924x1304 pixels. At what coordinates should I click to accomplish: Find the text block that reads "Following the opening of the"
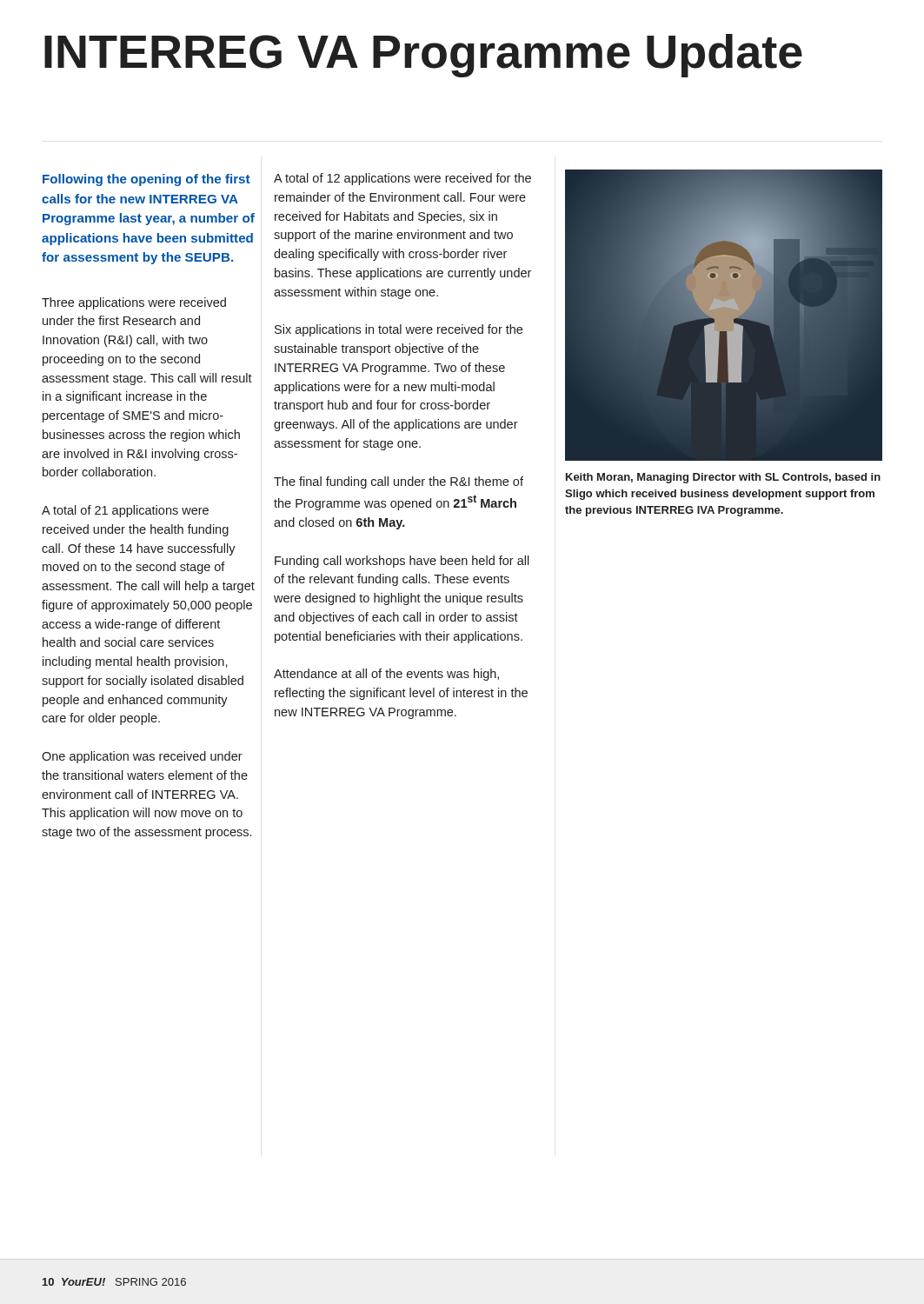point(148,218)
